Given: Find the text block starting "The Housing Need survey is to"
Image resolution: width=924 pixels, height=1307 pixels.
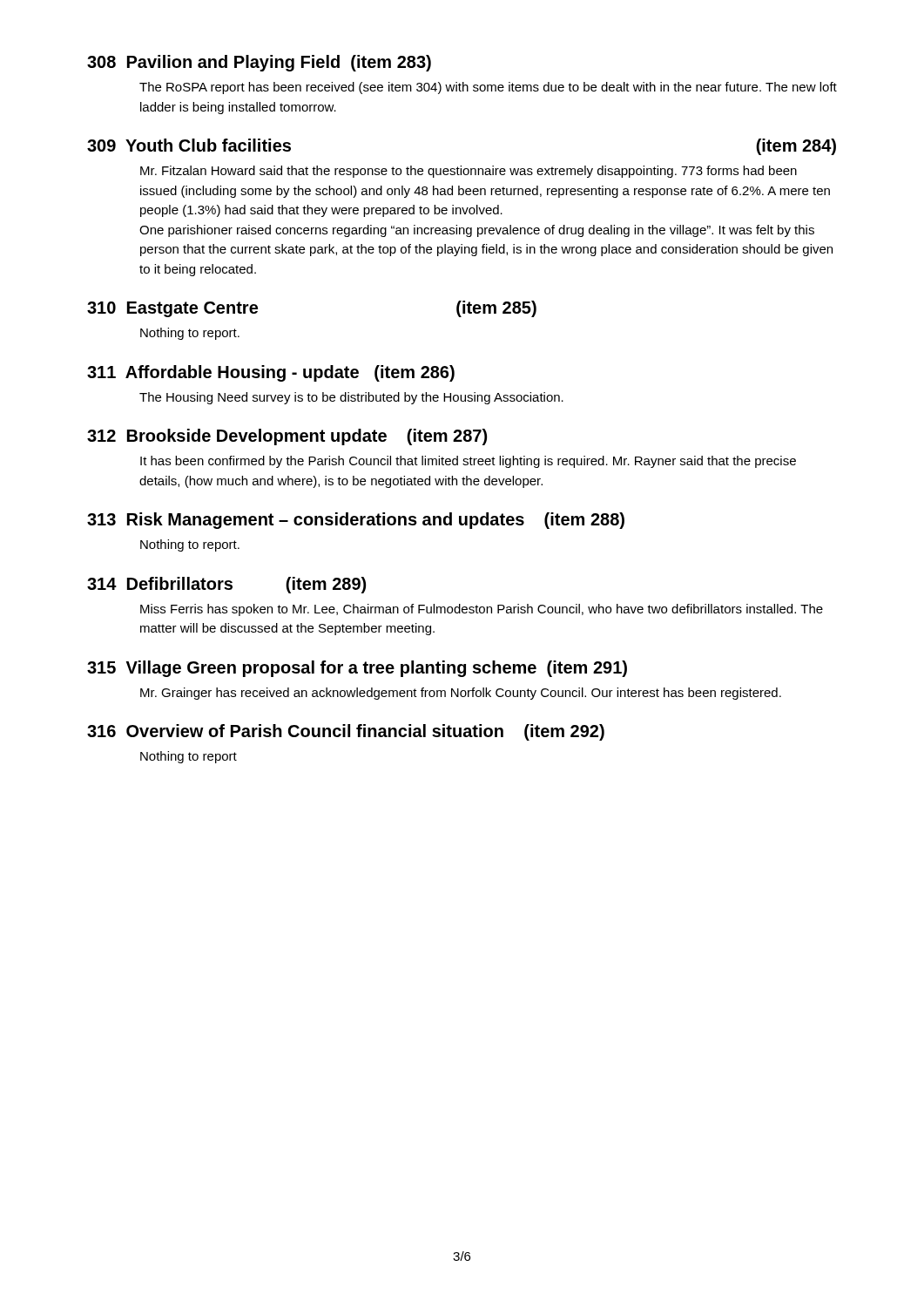Looking at the screenshot, I should tap(352, 396).
